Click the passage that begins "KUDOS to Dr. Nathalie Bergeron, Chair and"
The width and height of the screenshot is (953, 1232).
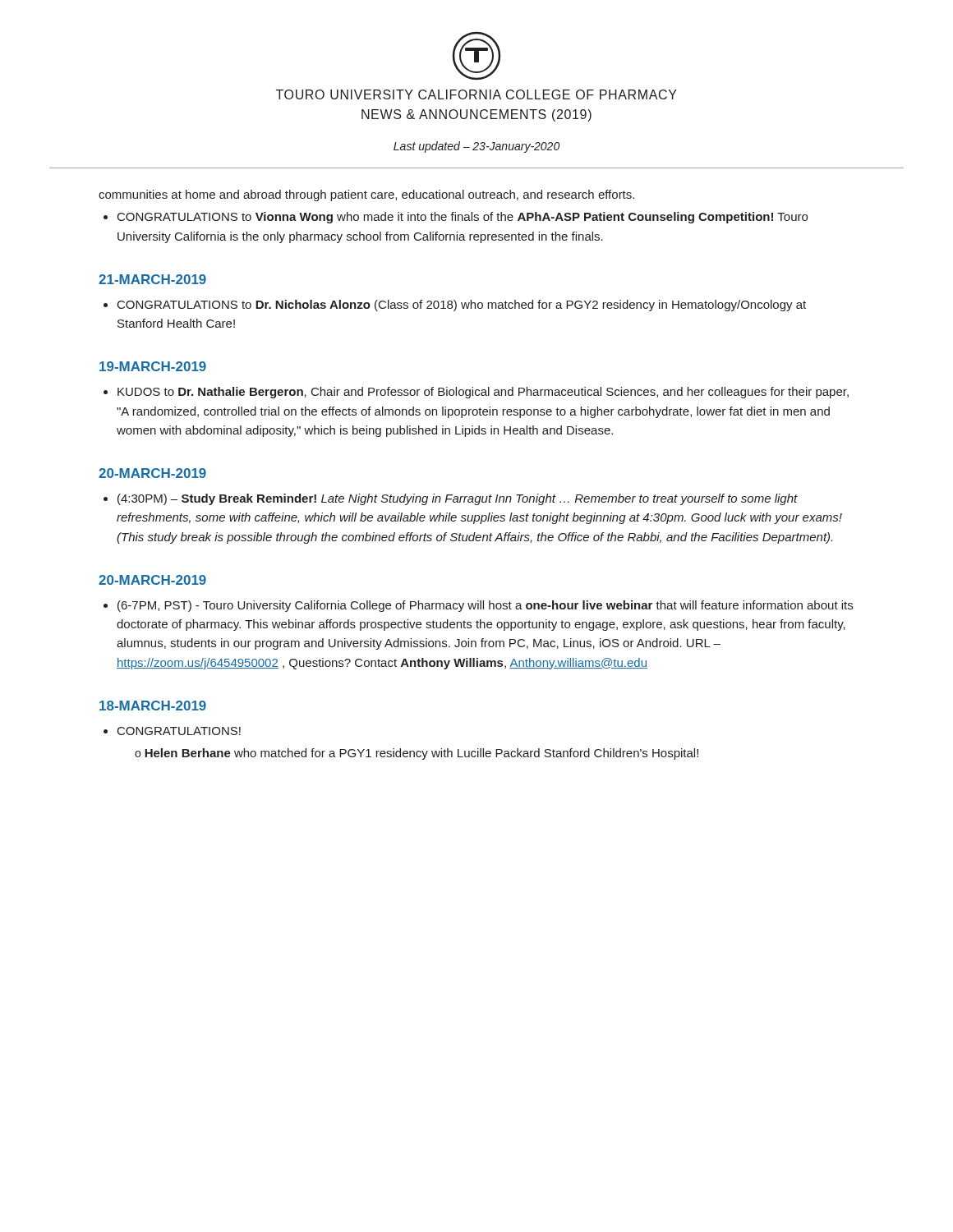pyautogui.click(x=476, y=411)
